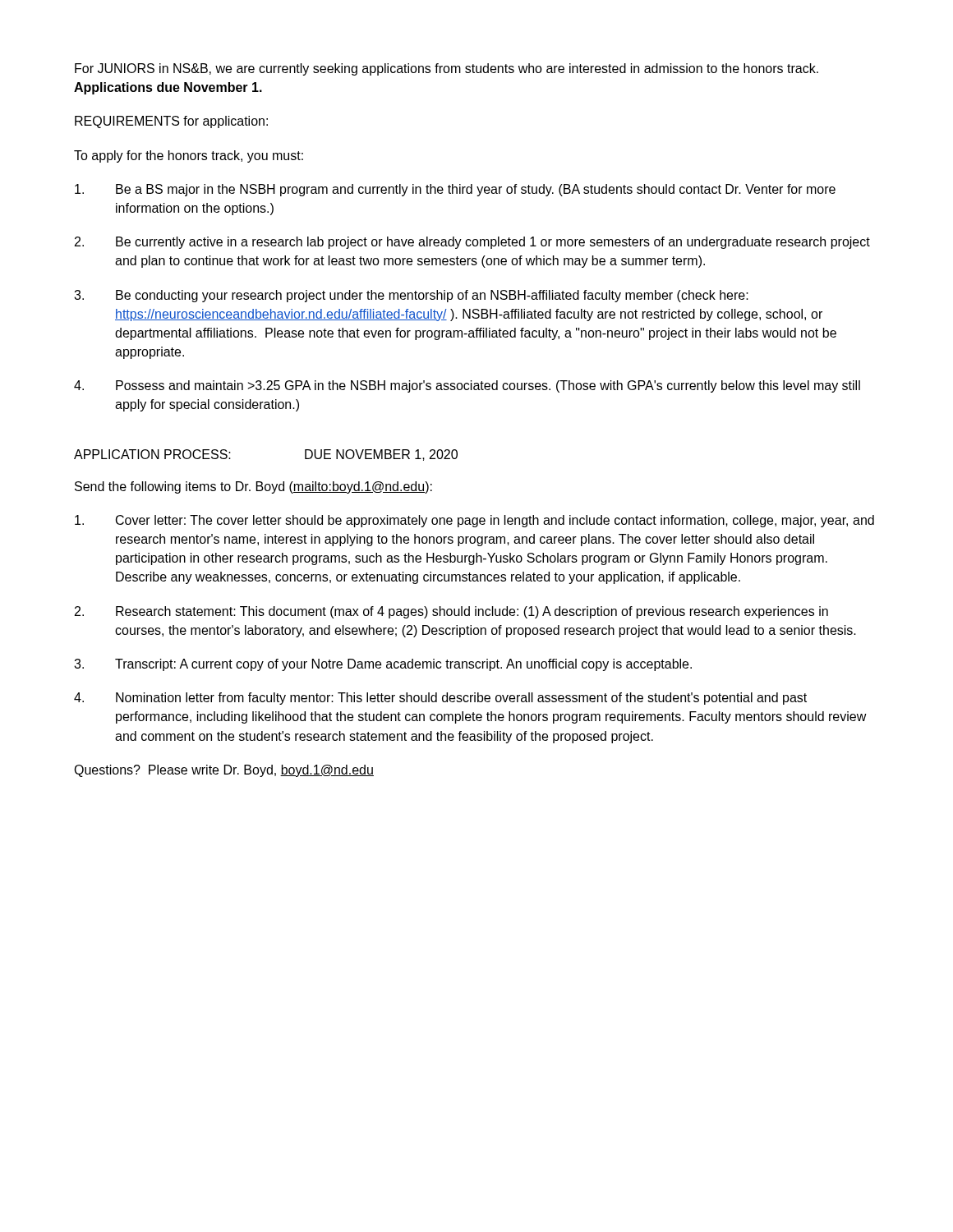Select the list item that says "3. Be conducting your research project"
953x1232 pixels.
coord(476,324)
